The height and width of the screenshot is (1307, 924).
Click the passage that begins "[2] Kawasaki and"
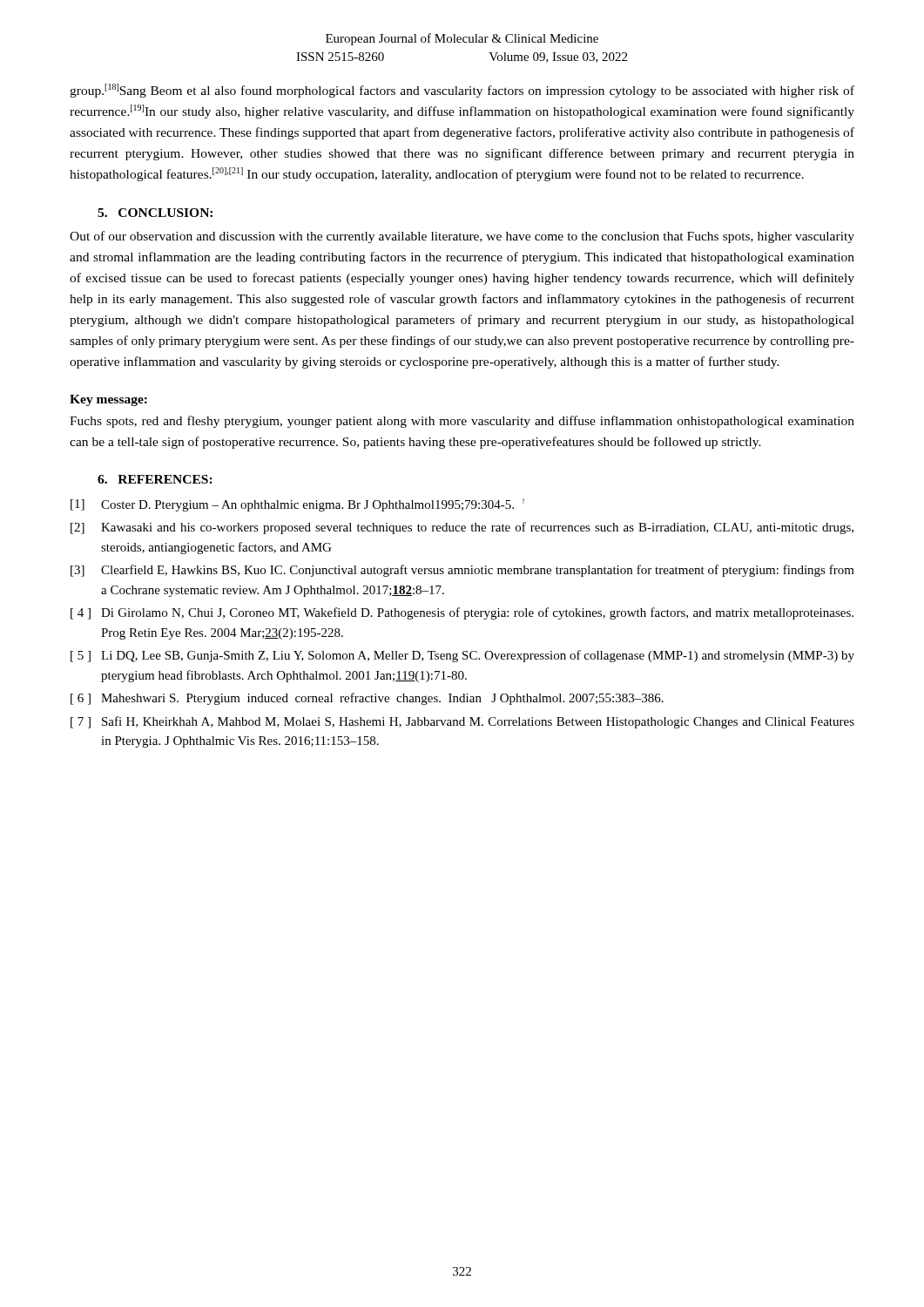coord(462,537)
